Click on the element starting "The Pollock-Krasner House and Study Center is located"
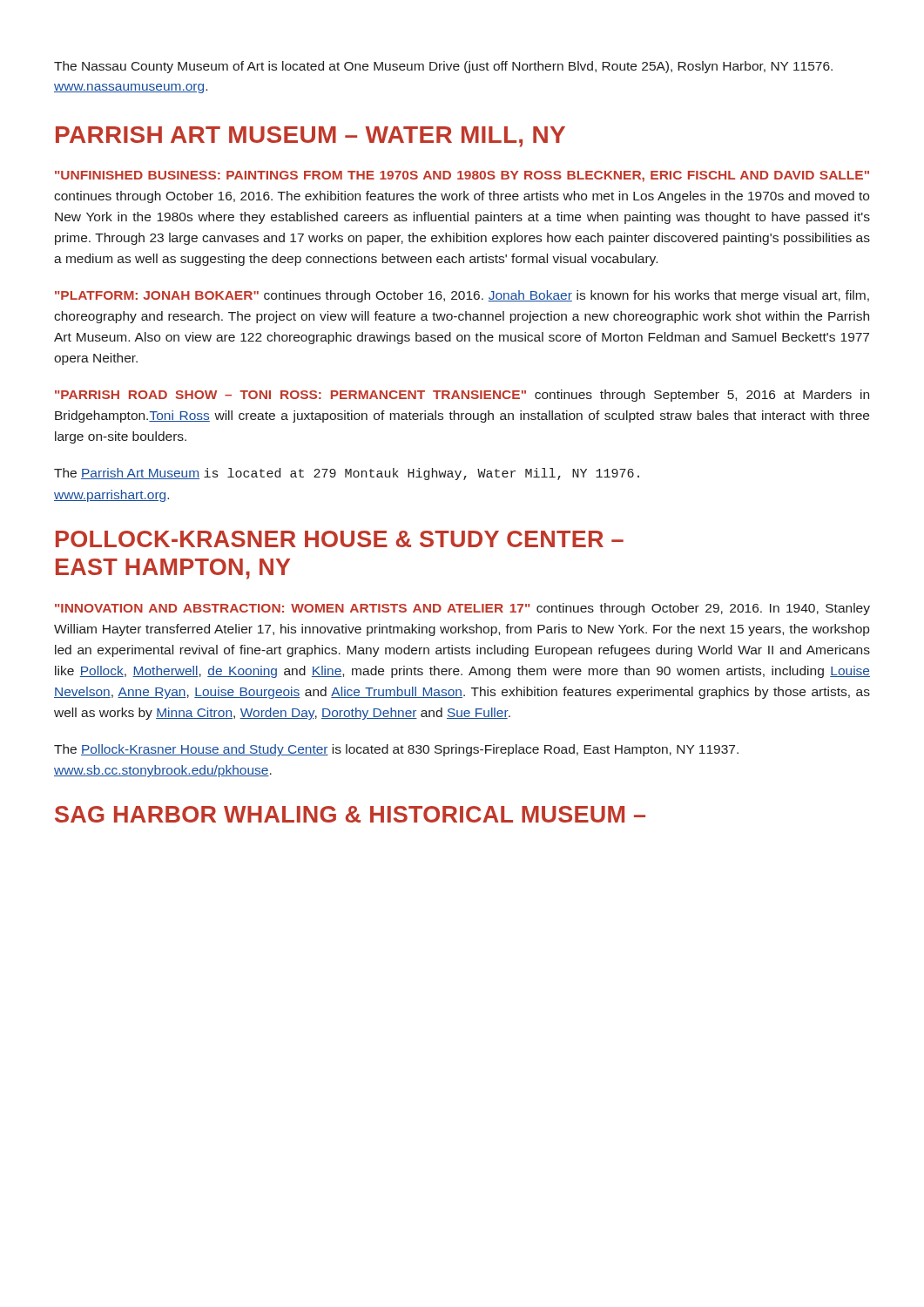The image size is (924, 1307). click(462, 760)
